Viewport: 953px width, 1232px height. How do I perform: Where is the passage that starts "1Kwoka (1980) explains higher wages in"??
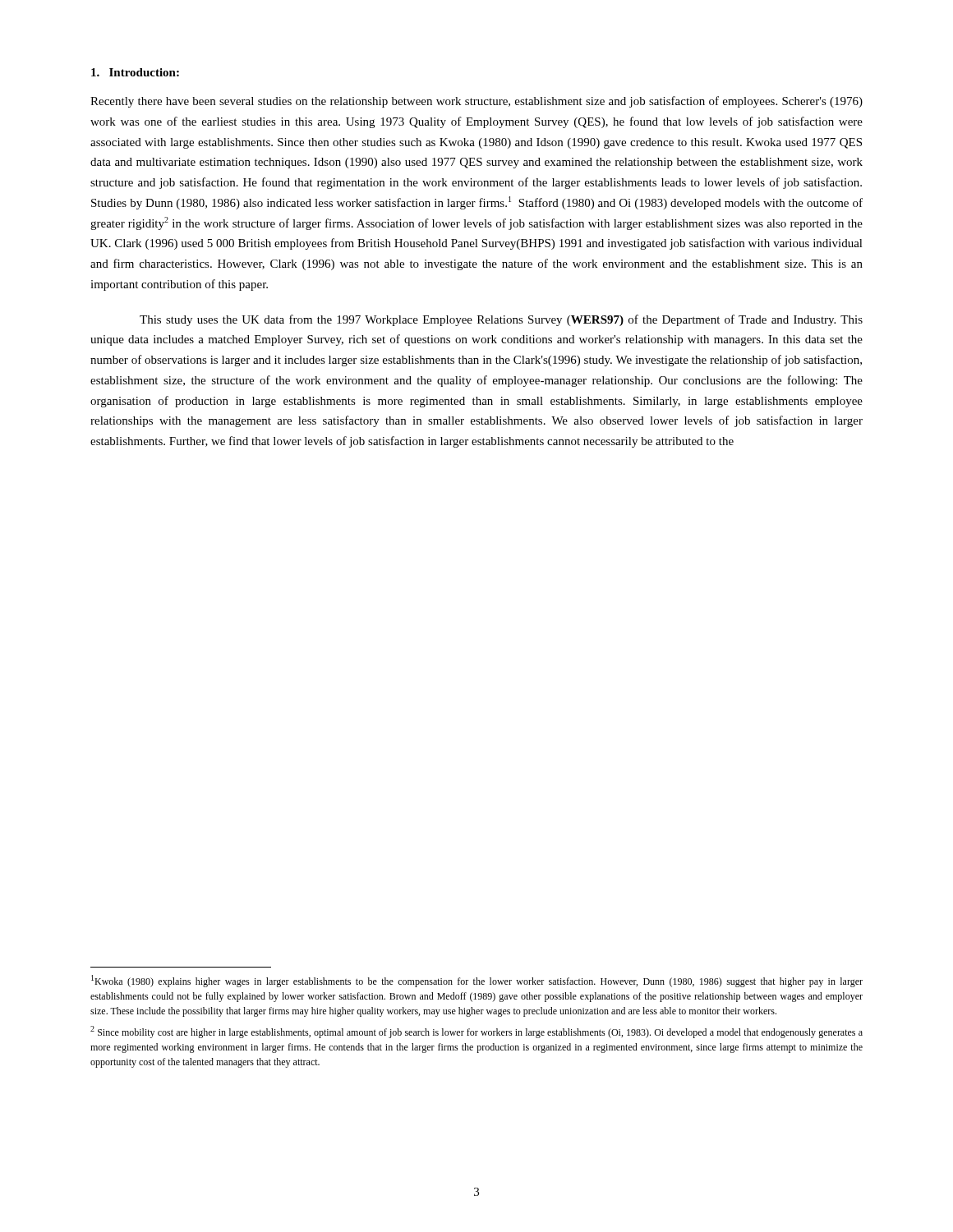[x=476, y=995]
